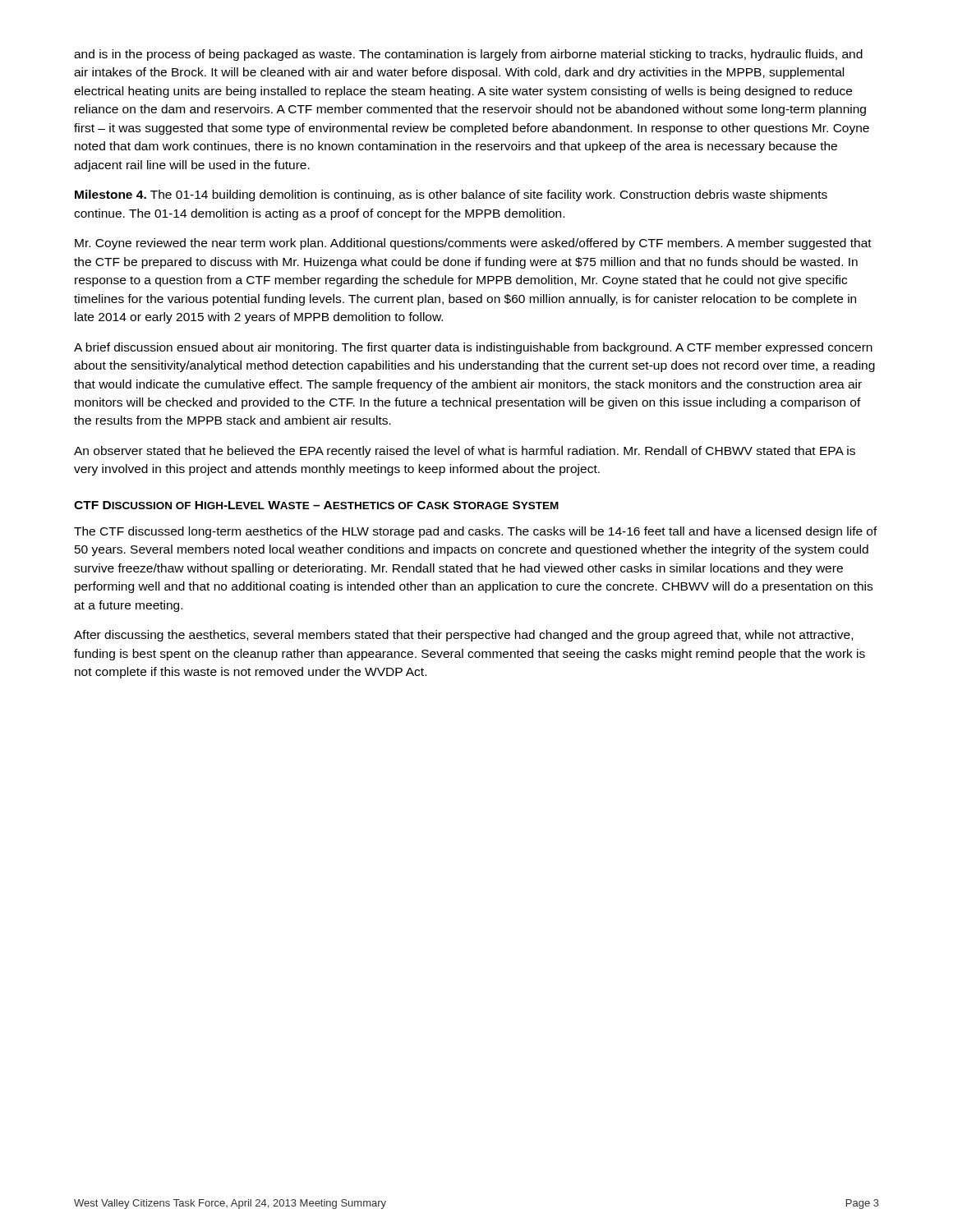
Task: Click on the text block with the text "Milestone 4. The 01-14 building demolition"
Action: 451,204
